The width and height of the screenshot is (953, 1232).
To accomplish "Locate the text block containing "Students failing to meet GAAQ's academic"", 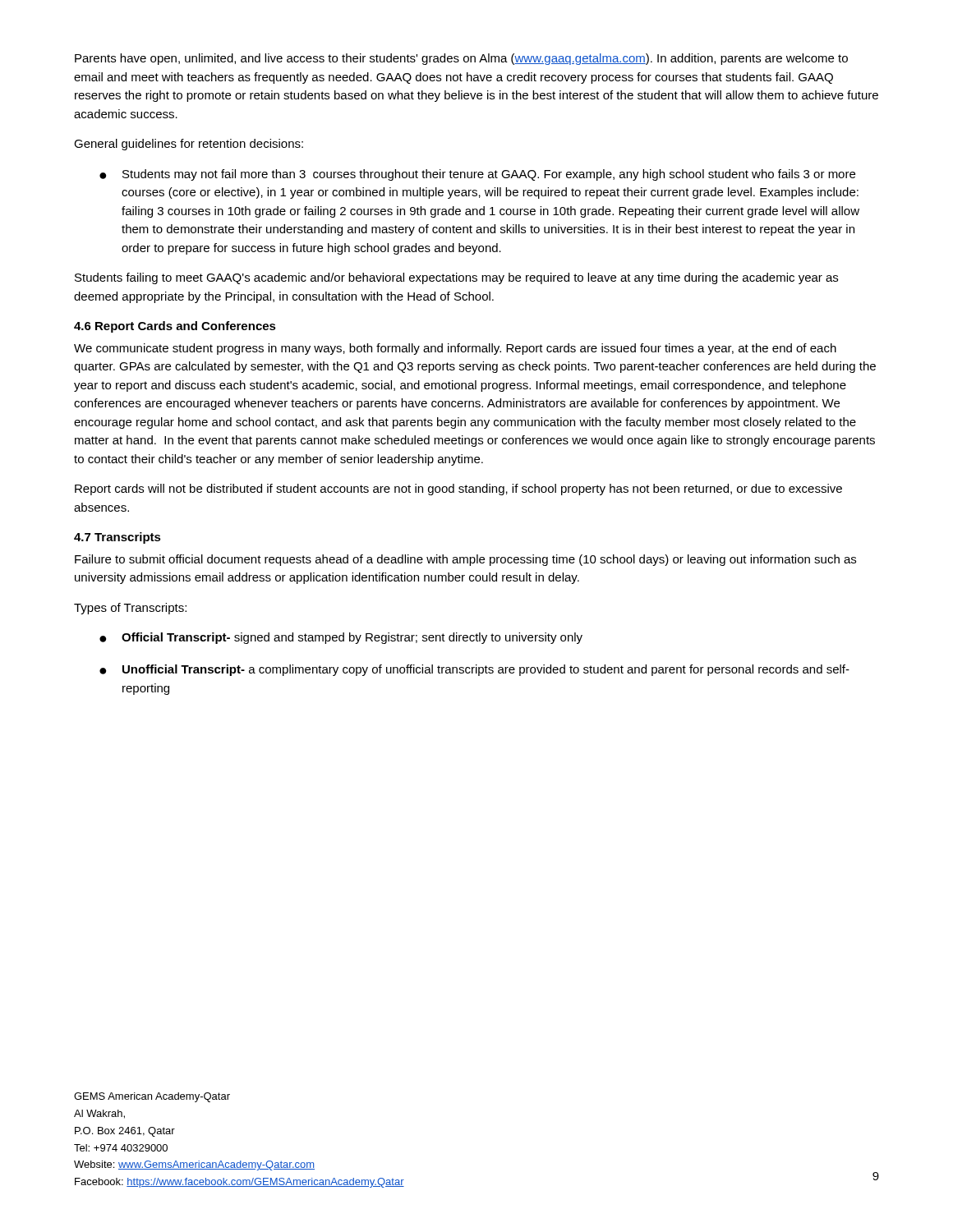I will coord(476,287).
